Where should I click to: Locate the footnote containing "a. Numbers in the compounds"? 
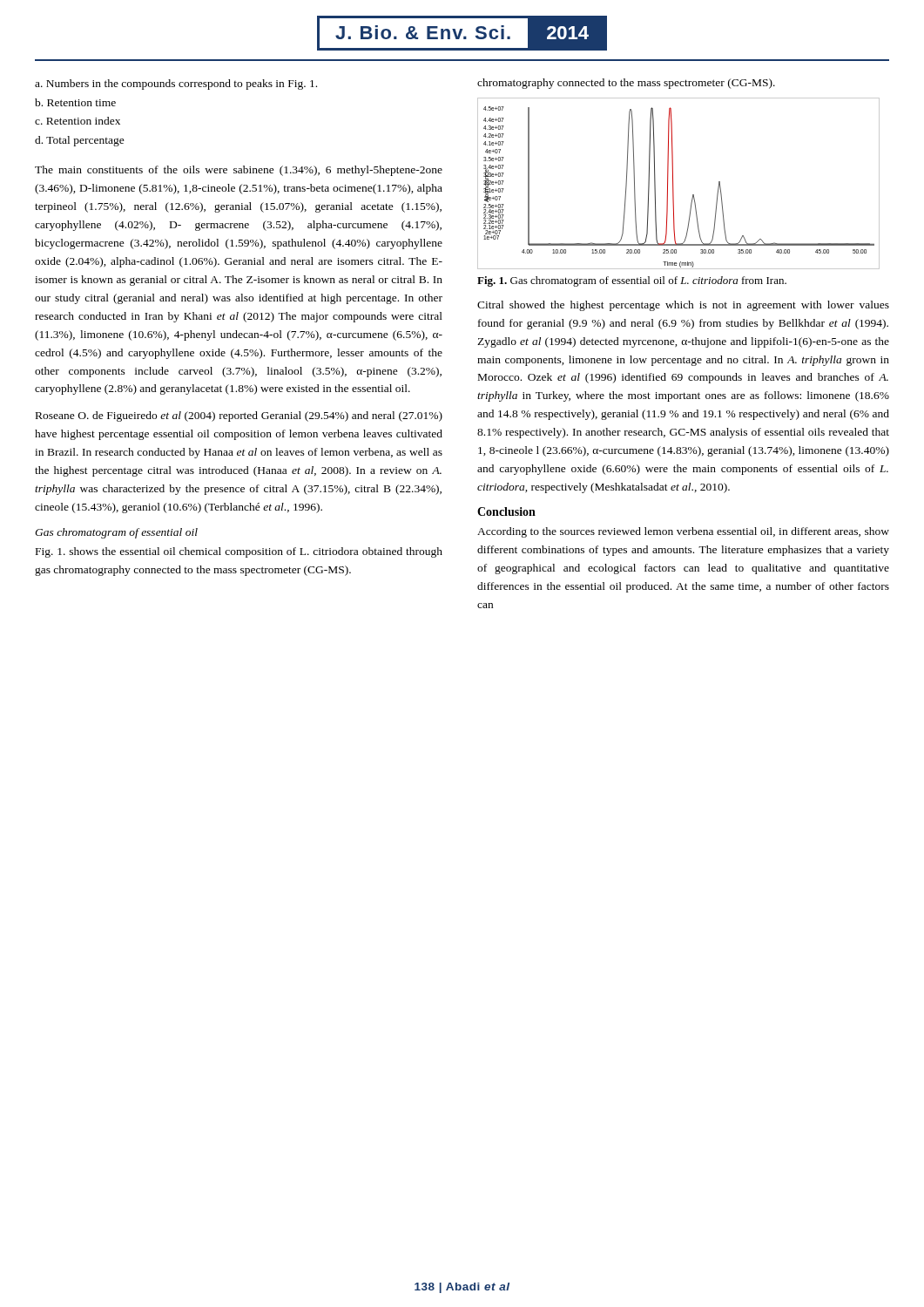[x=176, y=85]
